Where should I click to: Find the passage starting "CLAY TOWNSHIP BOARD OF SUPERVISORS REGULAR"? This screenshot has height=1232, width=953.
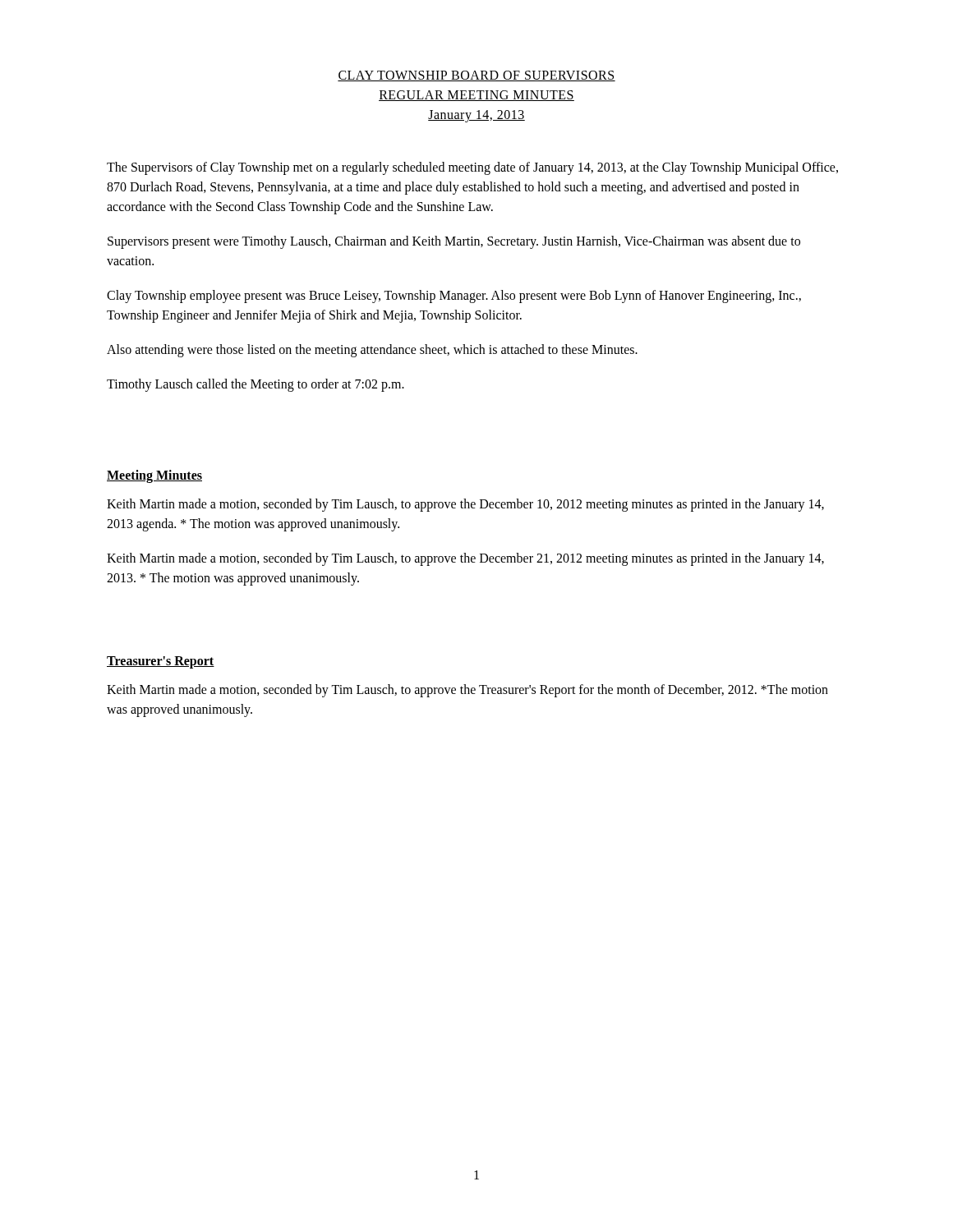tap(476, 95)
